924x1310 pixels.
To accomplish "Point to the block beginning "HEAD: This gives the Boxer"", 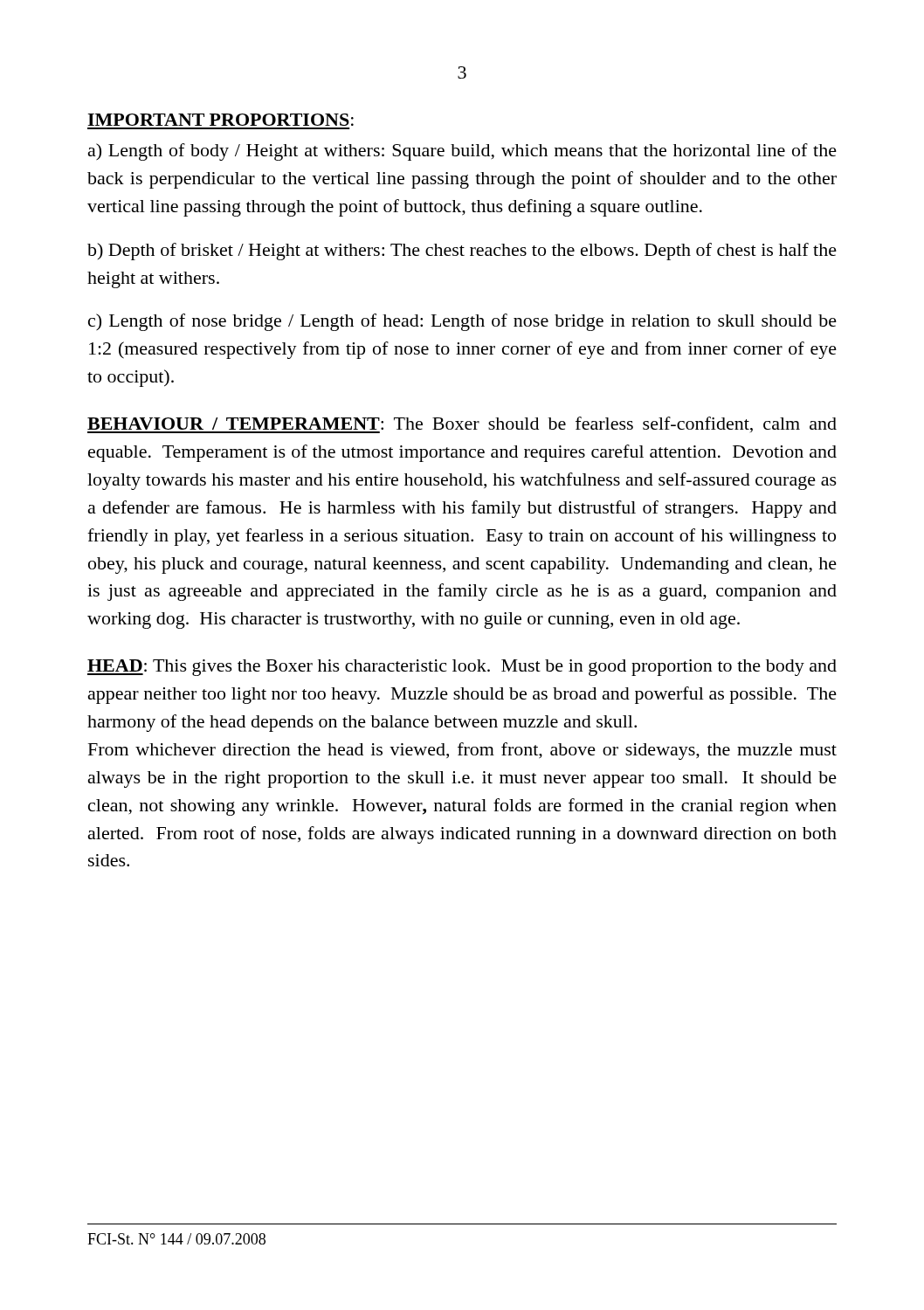I will pyautogui.click(x=462, y=763).
